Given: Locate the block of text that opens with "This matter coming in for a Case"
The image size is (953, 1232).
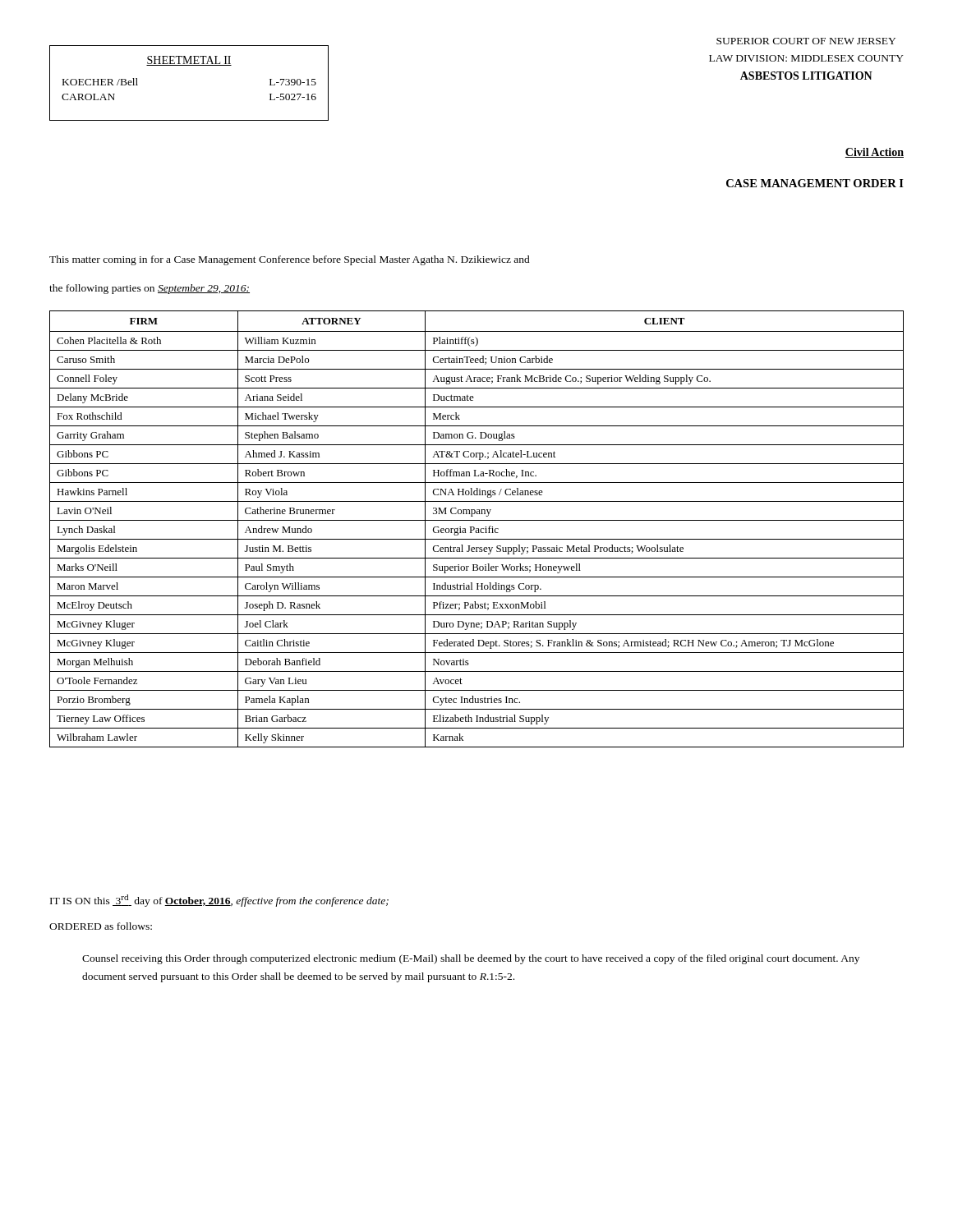Looking at the screenshot, I should pos(290,259).
